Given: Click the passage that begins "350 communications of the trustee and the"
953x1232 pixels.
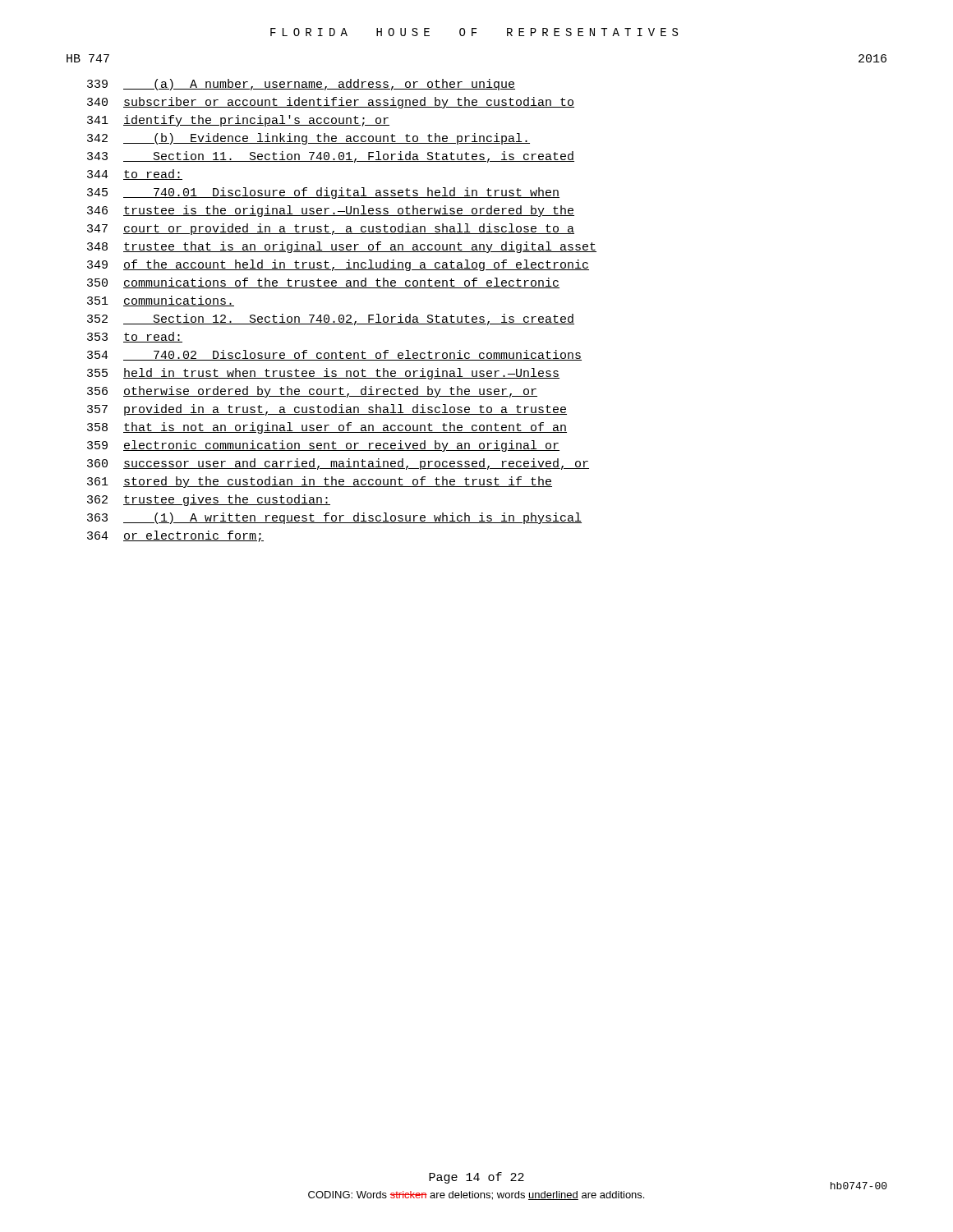Looking at the screenshot, I should (x=476, y=284).
